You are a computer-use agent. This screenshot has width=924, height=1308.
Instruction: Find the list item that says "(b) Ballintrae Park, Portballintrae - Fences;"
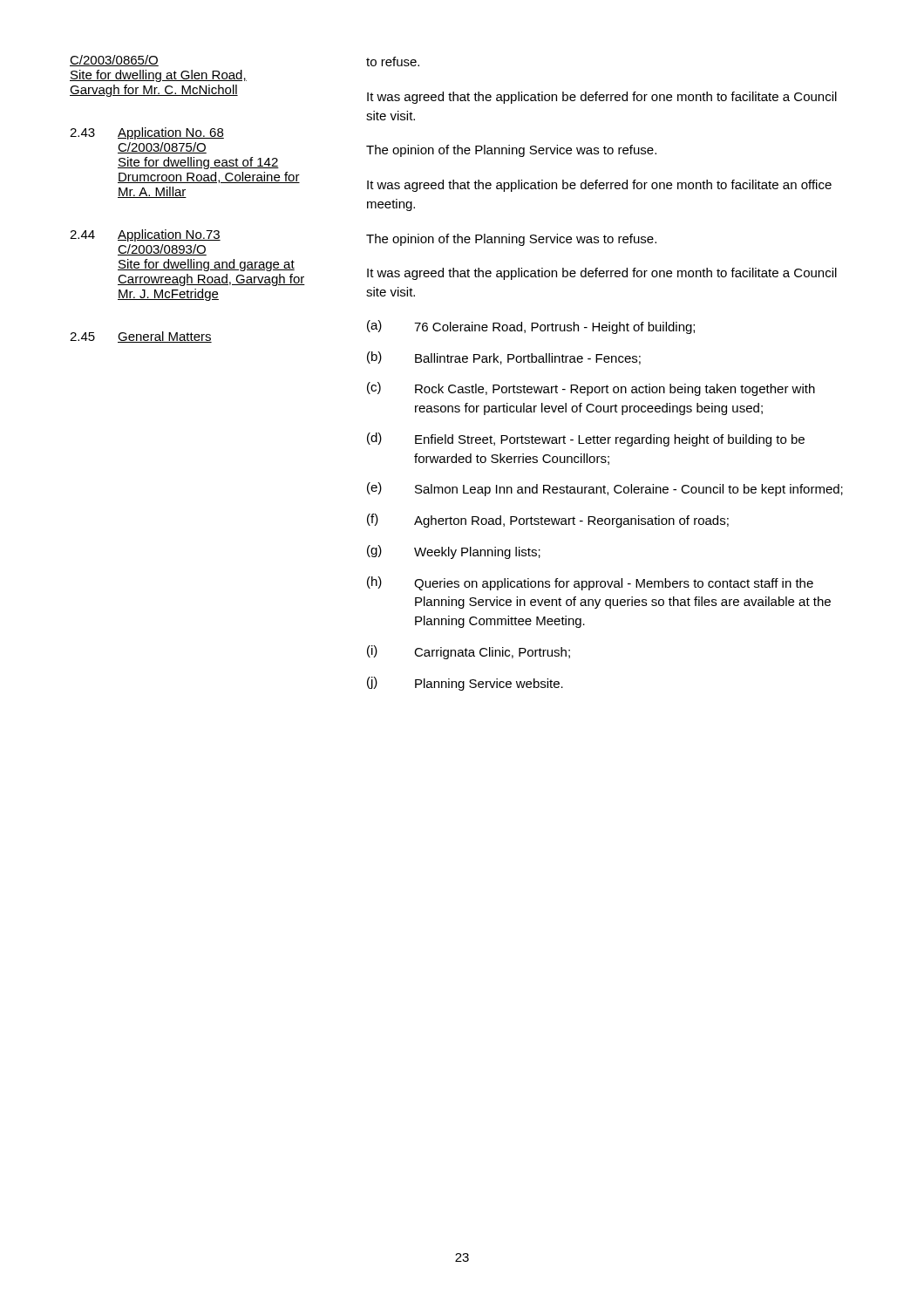610,358
